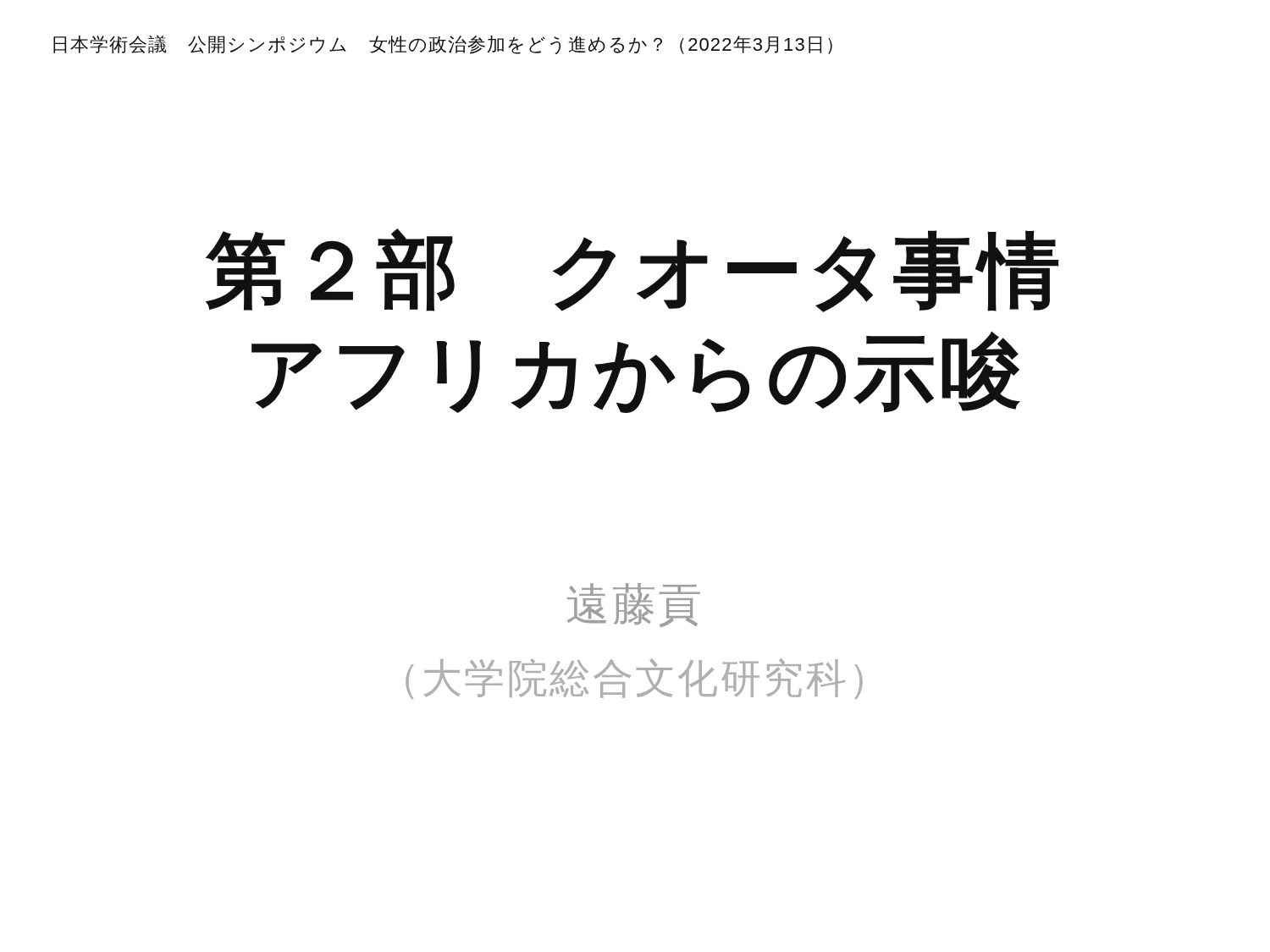Point to "遠藤貢 （大学院総合文化研究科）"
The height and width of the screenshot is (952, 1270).
pyautogui.click(x=635, y=641)
